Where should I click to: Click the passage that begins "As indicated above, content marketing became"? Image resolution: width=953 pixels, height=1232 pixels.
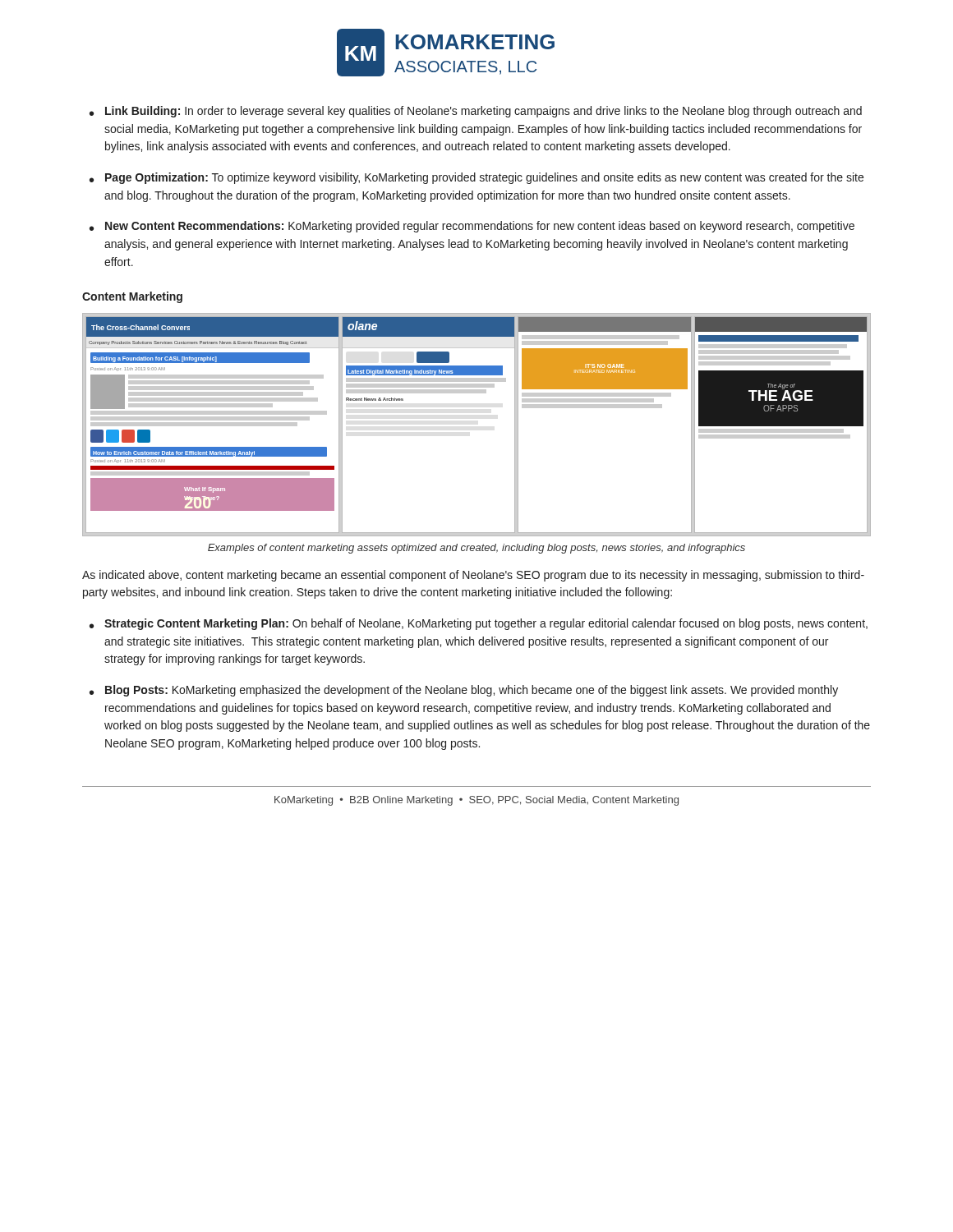473,583
